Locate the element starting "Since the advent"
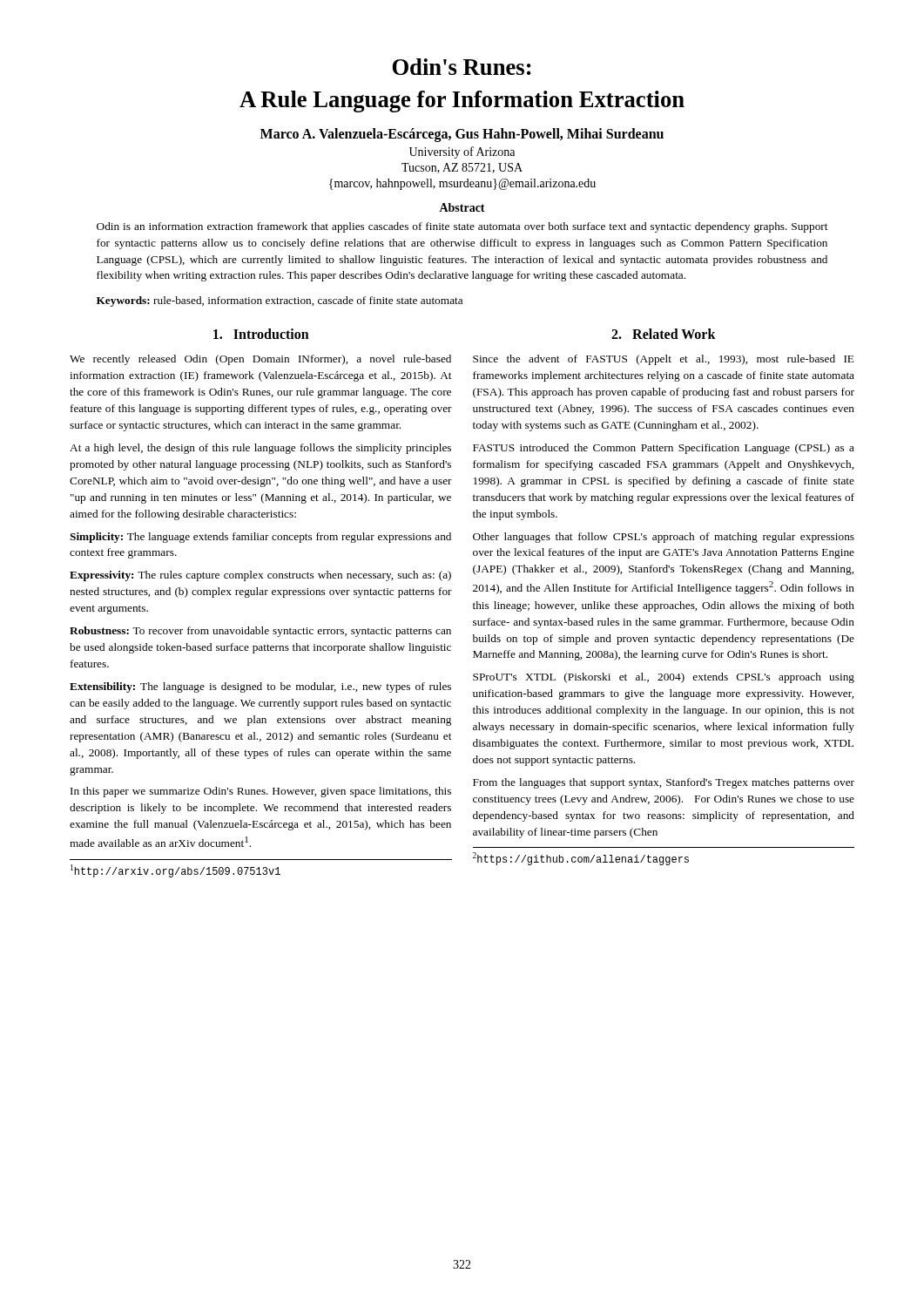 [x=663, y=596]
